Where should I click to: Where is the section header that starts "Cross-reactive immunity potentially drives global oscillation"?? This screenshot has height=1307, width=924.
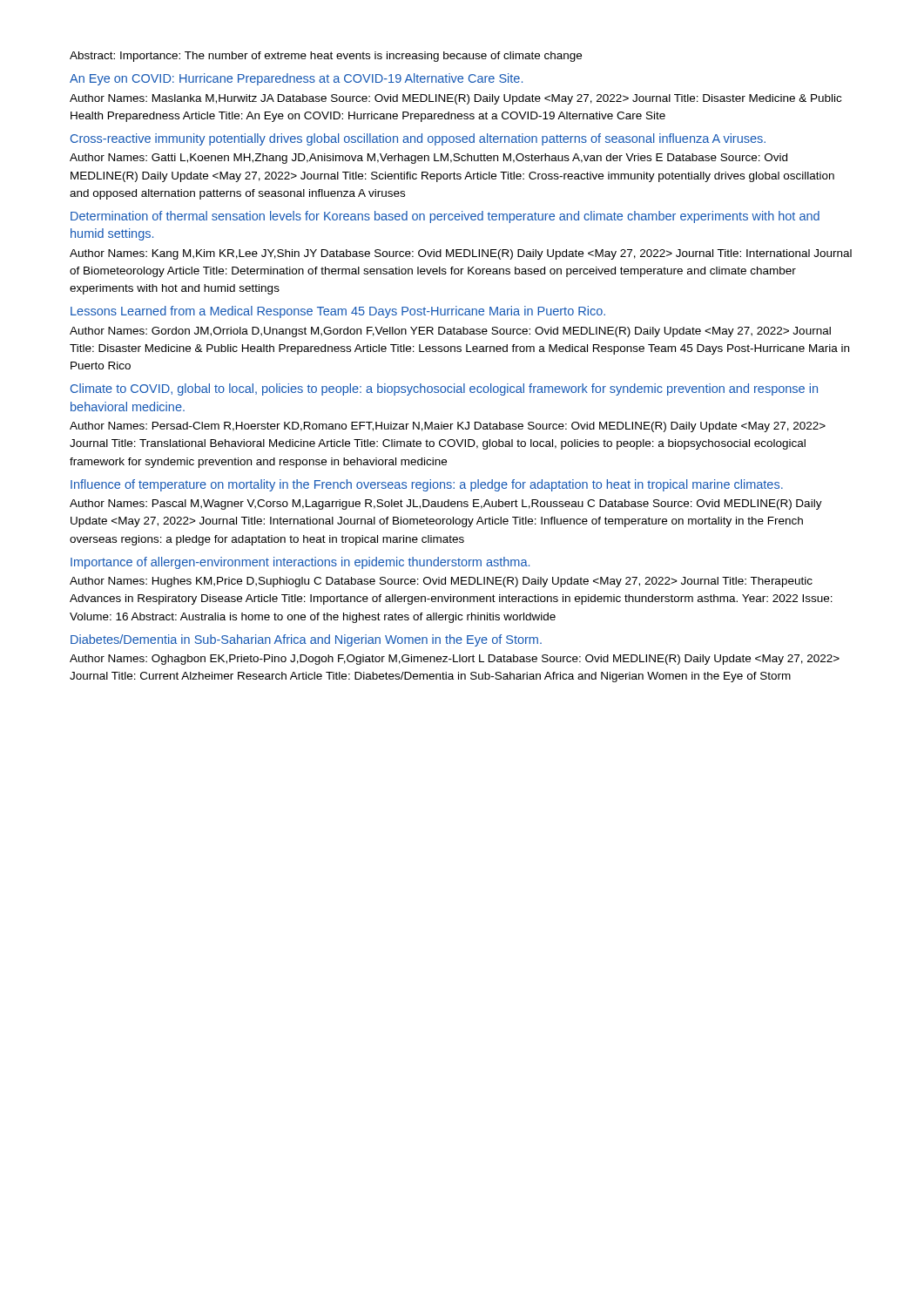tap(418, 139)
